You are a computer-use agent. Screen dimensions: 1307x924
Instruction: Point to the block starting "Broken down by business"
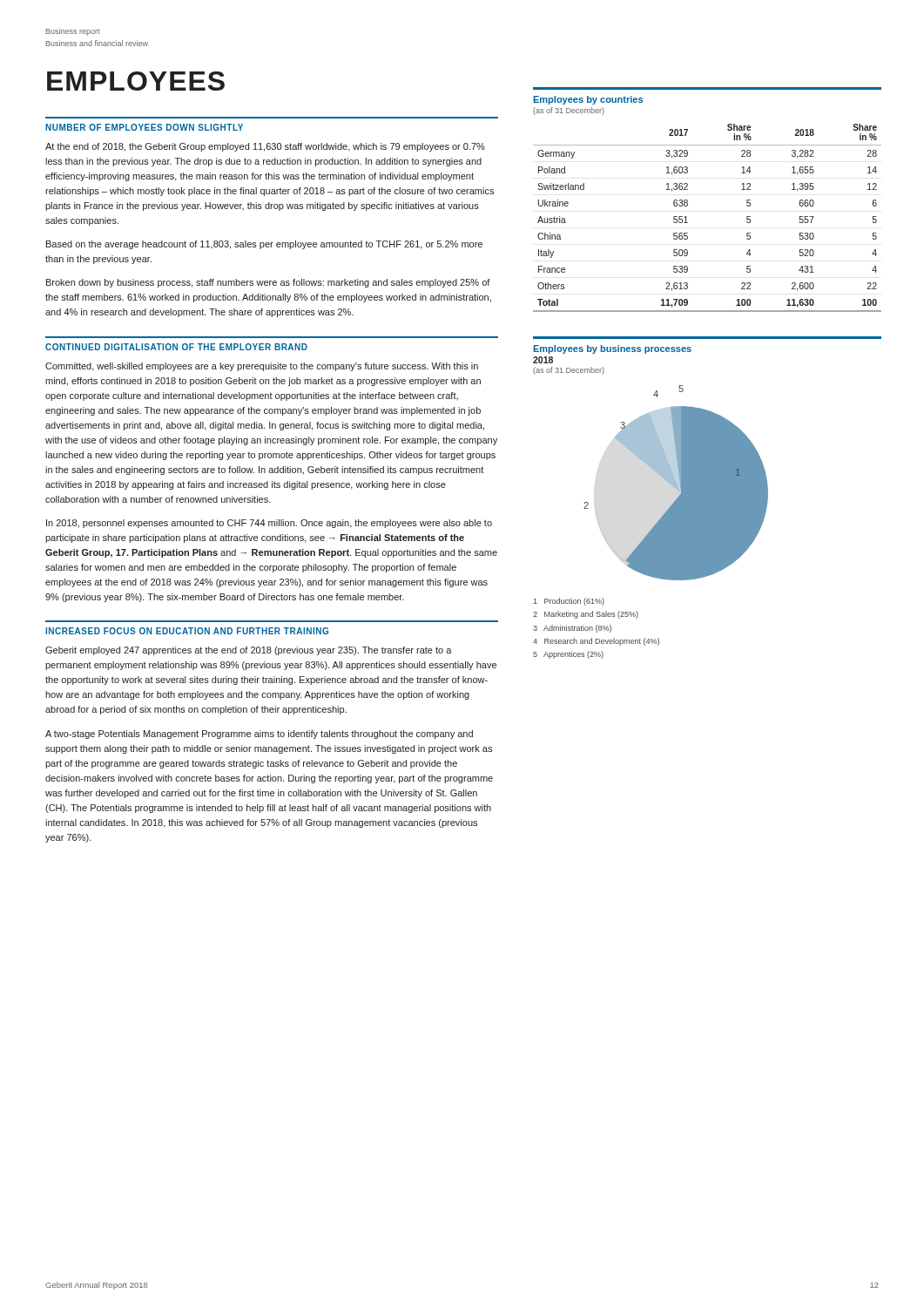pos(269,297)
